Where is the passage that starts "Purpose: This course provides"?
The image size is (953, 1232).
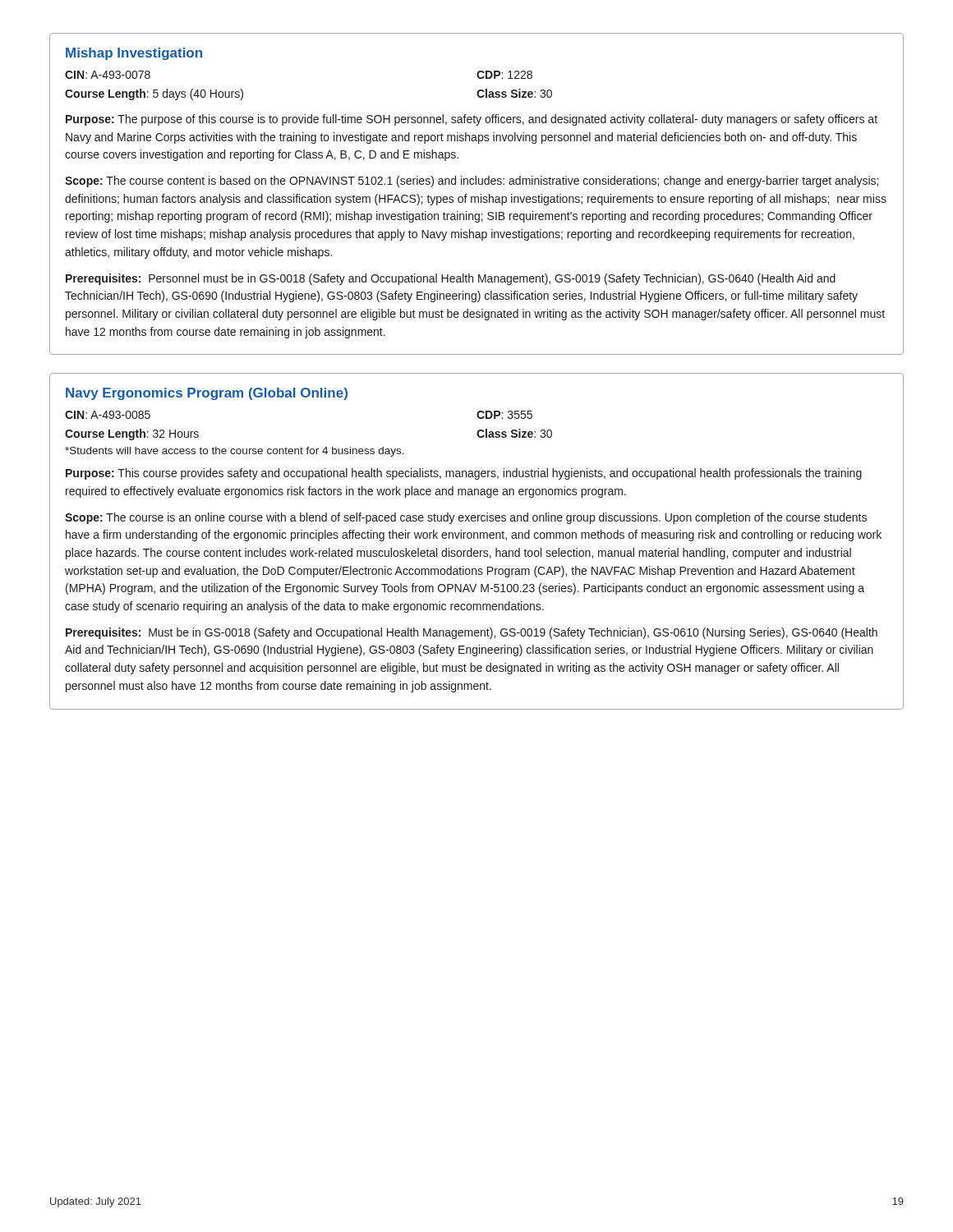463,482
